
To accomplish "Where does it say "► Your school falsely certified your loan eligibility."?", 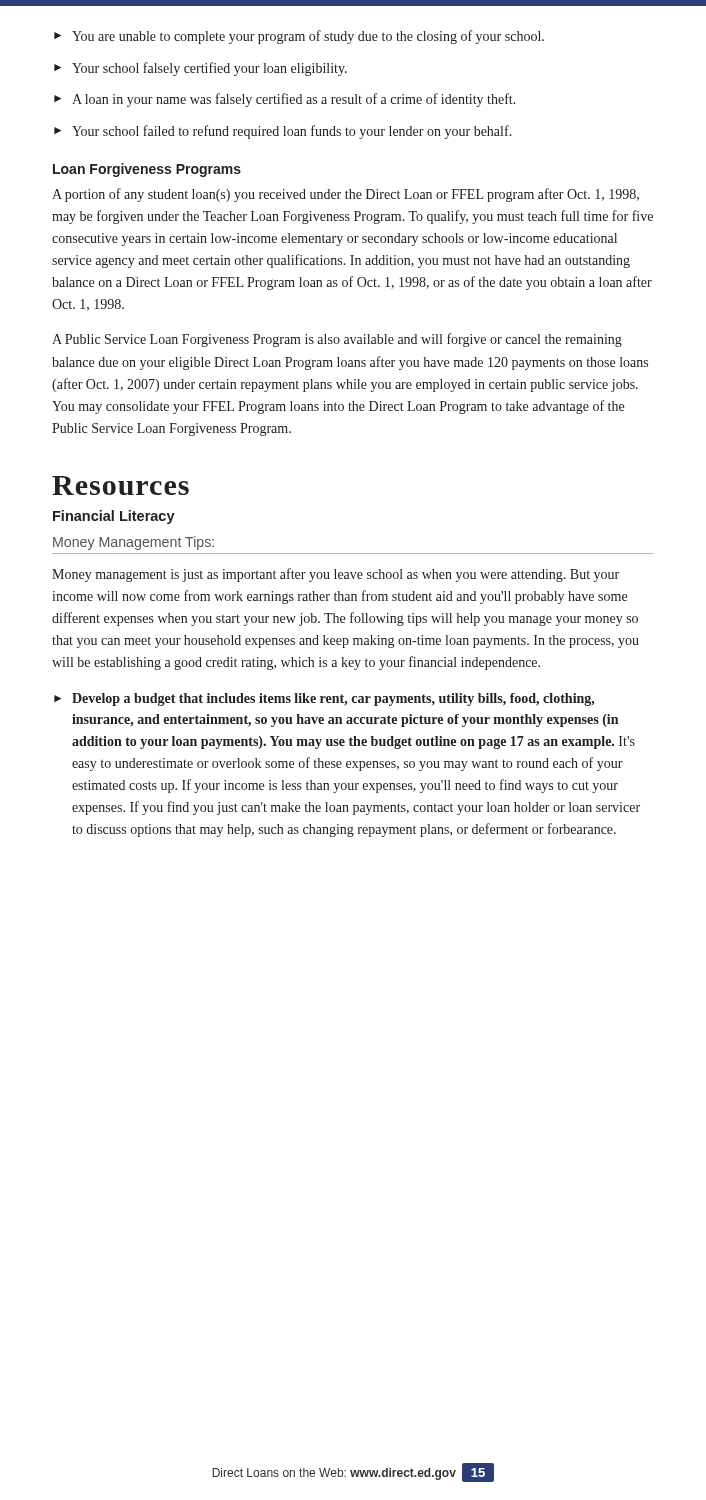I will click(353, 69).
